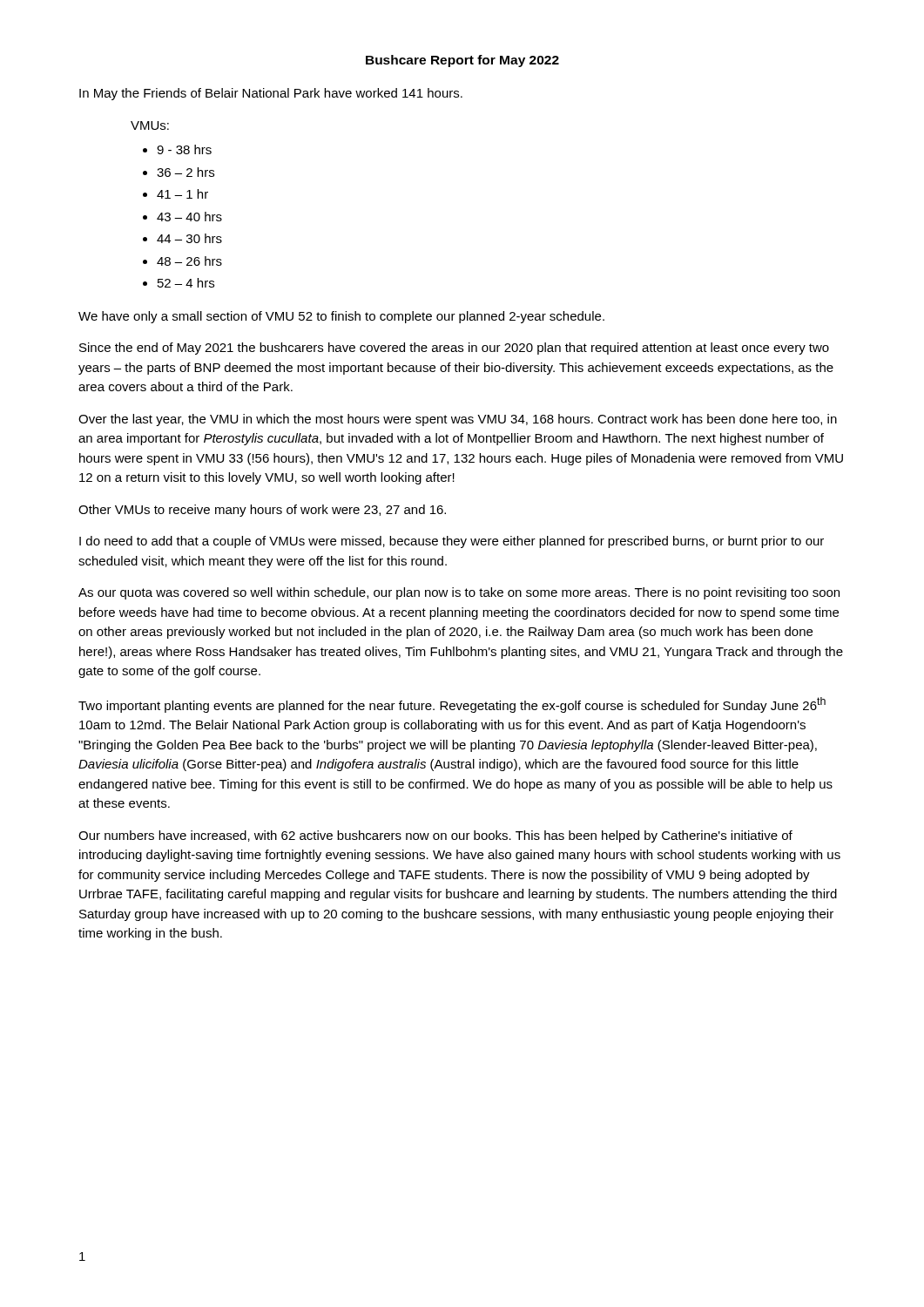This screenshot has height=1307, width=924.
Task: Click where it says "52 – 4 hrs"
Action: 186,283
